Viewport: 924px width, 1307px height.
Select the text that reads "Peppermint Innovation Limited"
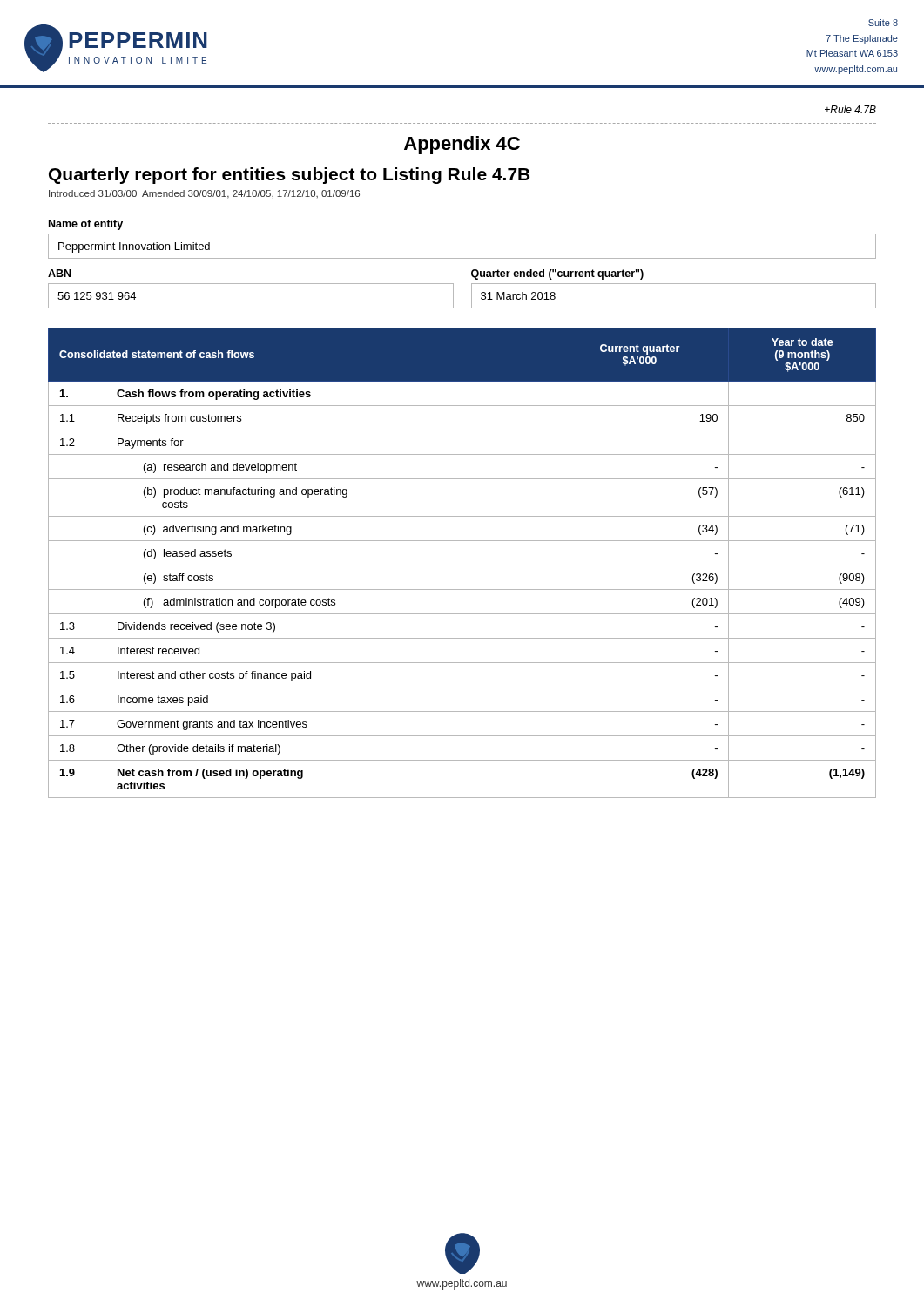point(134,247)
